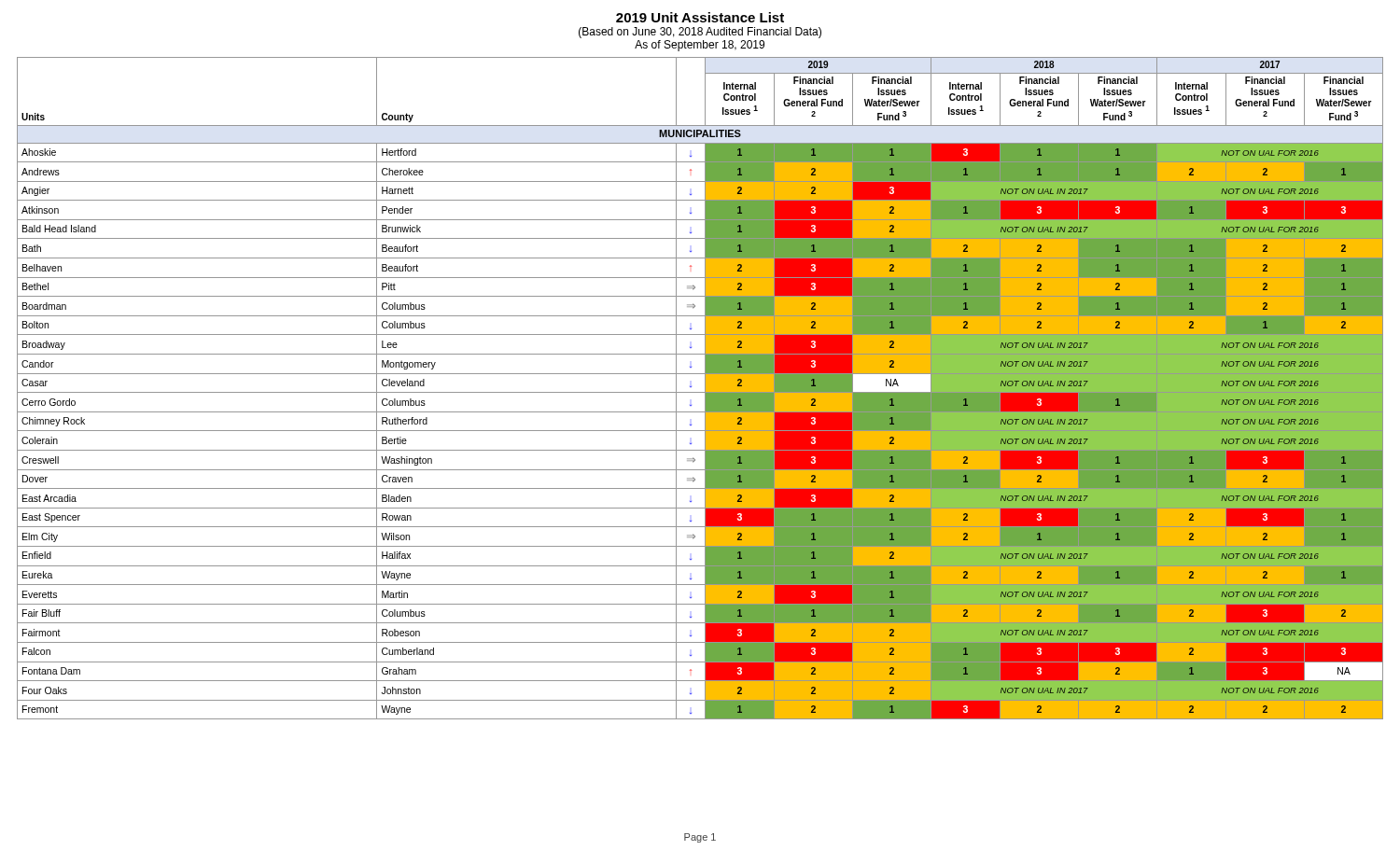Locate the text block starting "2019 Unit Assistance List (Based on June 30,"
Image resolution: width=1400 pixels, height=850 pixels.
point(700,30)
